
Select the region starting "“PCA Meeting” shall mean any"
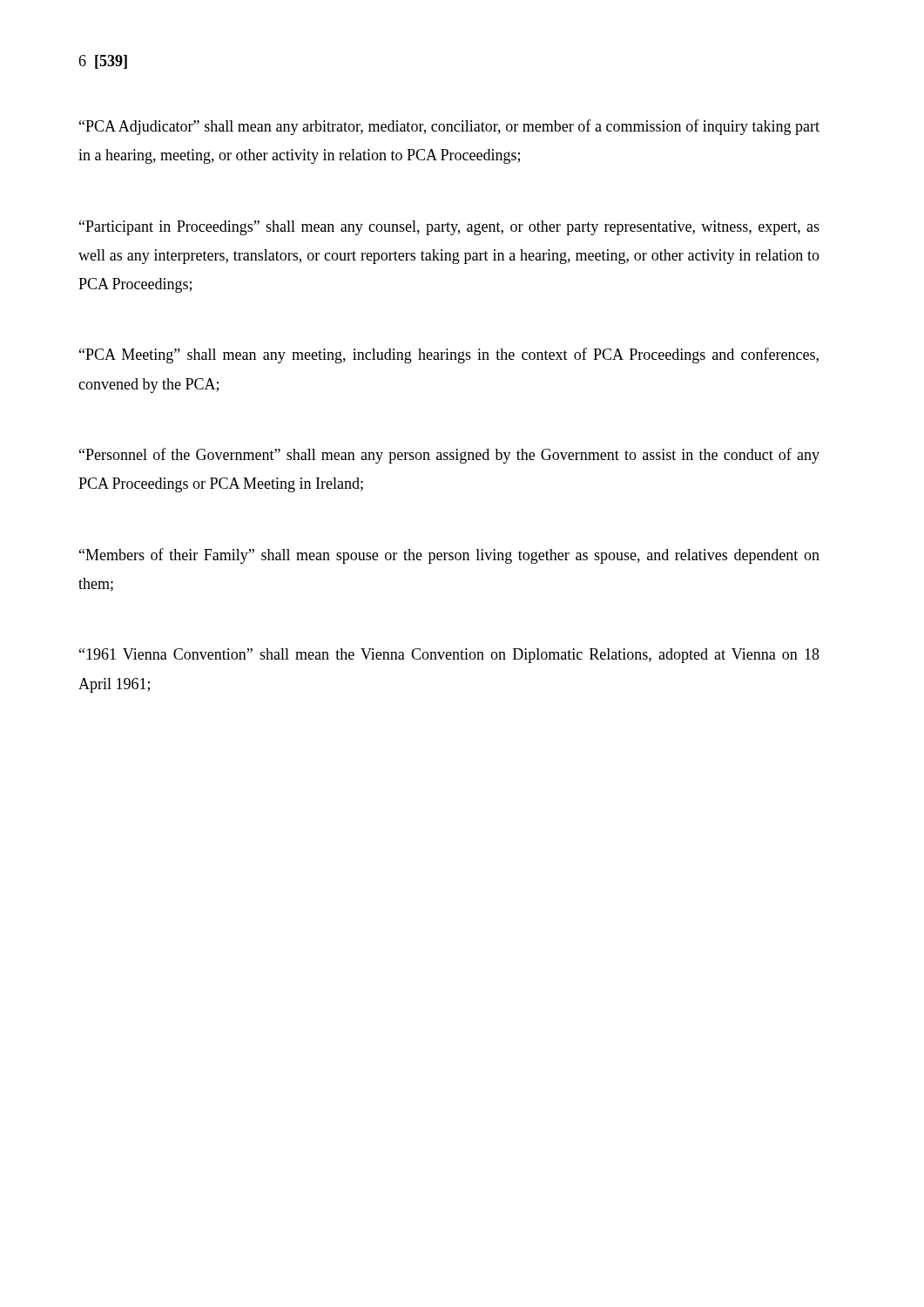tap(449, 370)
